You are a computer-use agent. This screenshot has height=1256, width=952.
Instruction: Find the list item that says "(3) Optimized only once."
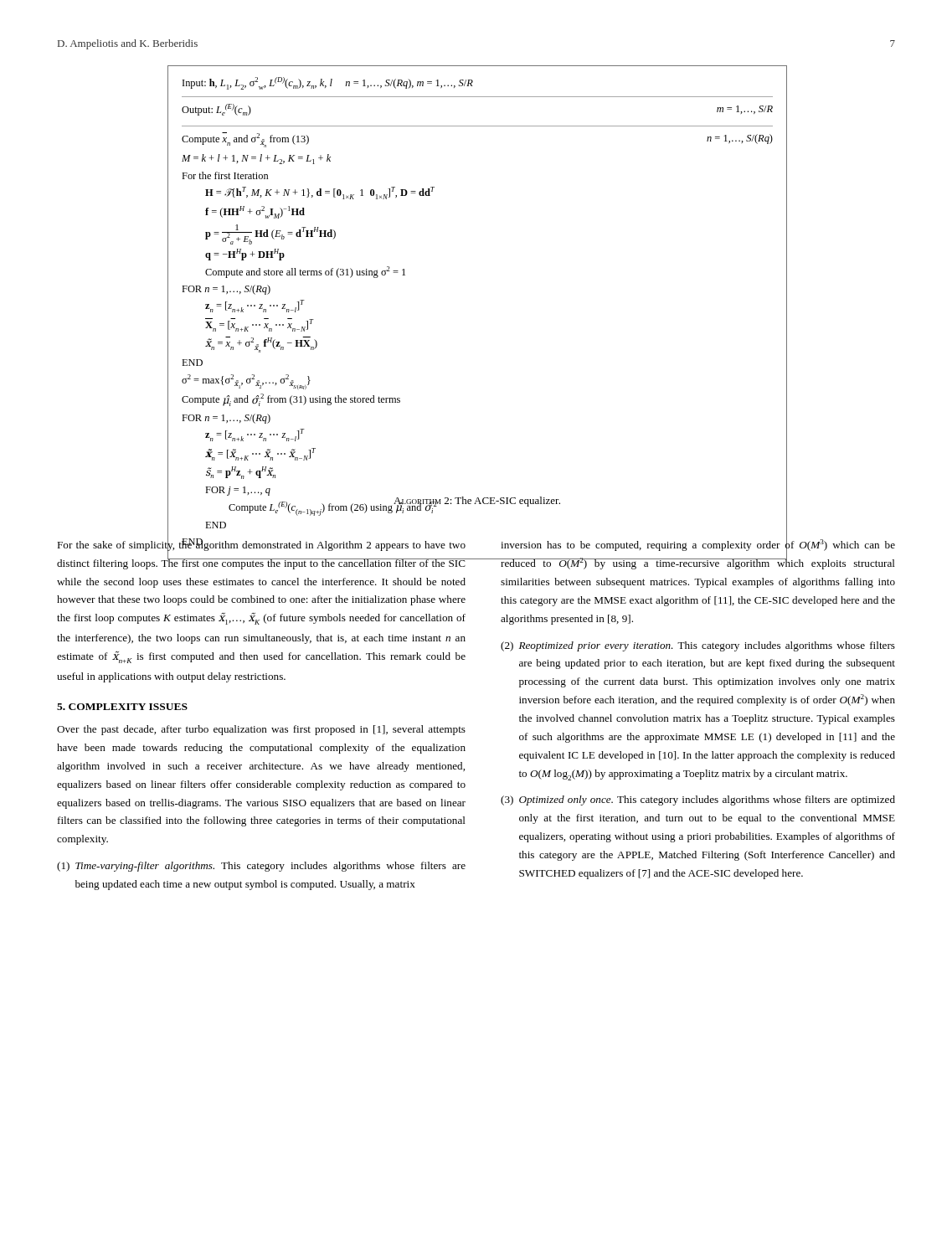pyautogui.click(x=698, y=836)
